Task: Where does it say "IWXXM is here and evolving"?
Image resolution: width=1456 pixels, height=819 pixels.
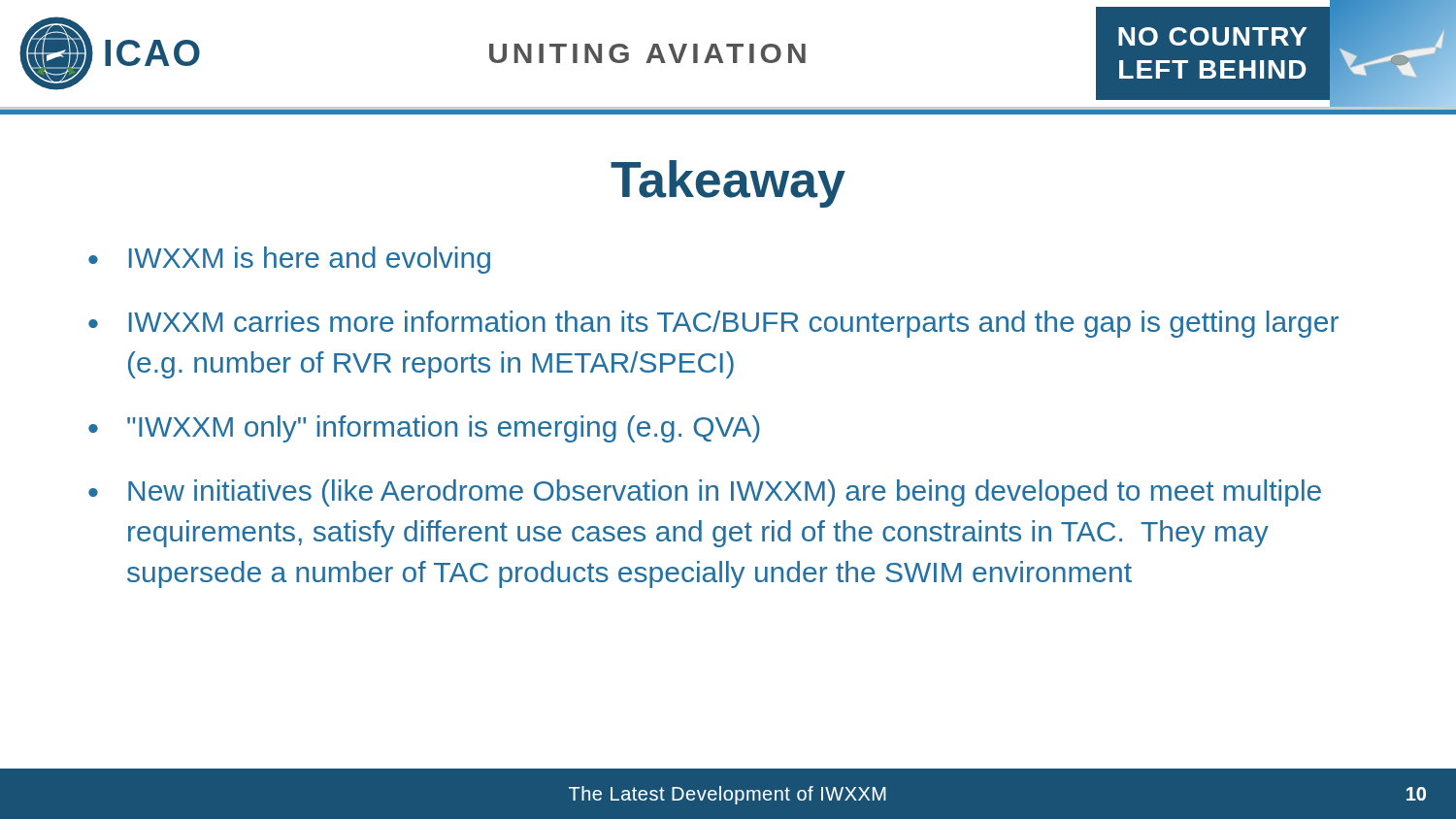Action: 309,258
